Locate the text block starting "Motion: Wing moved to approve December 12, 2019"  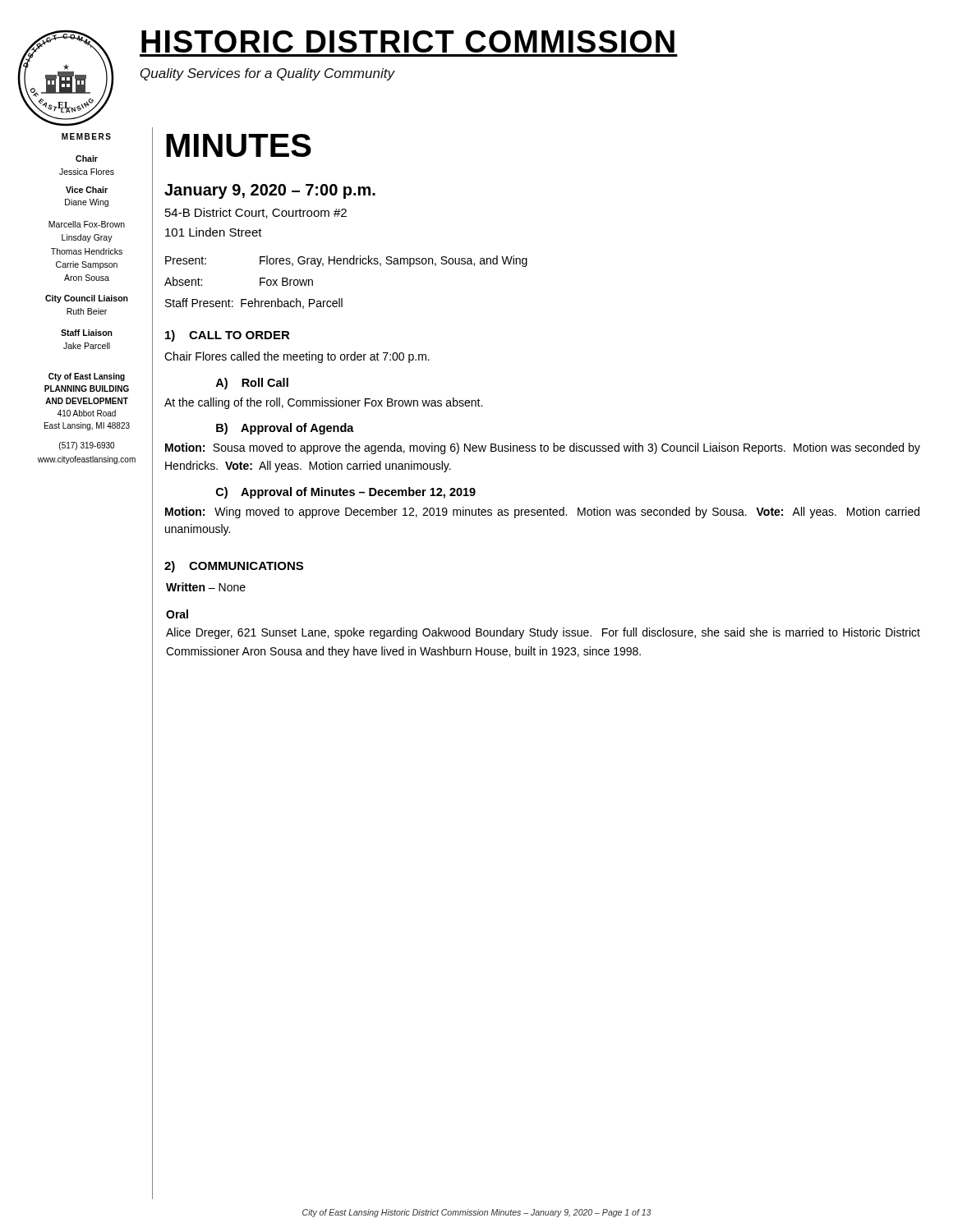(x=542, y=520)
